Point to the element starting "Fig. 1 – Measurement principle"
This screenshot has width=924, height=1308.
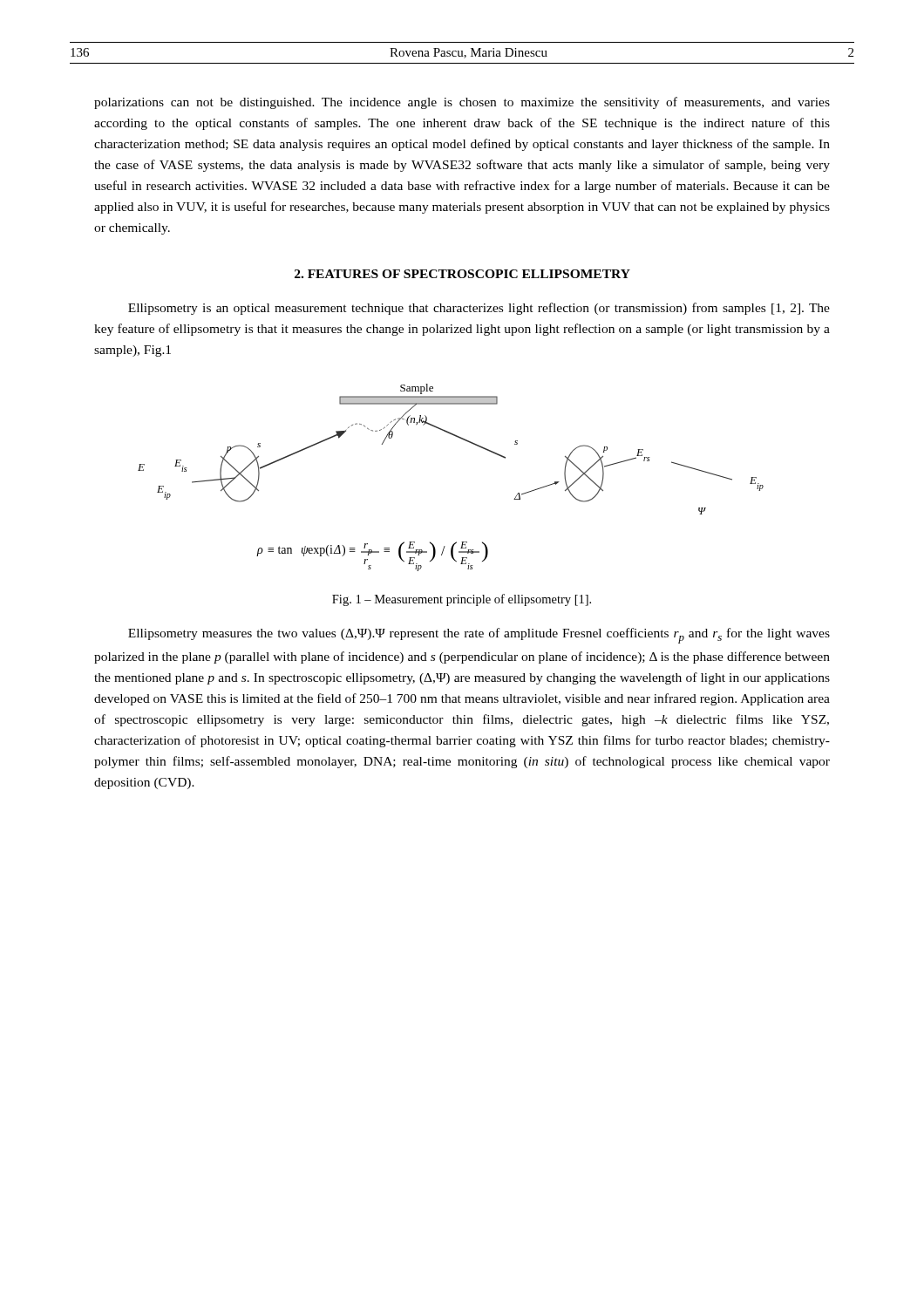point(462,599)
